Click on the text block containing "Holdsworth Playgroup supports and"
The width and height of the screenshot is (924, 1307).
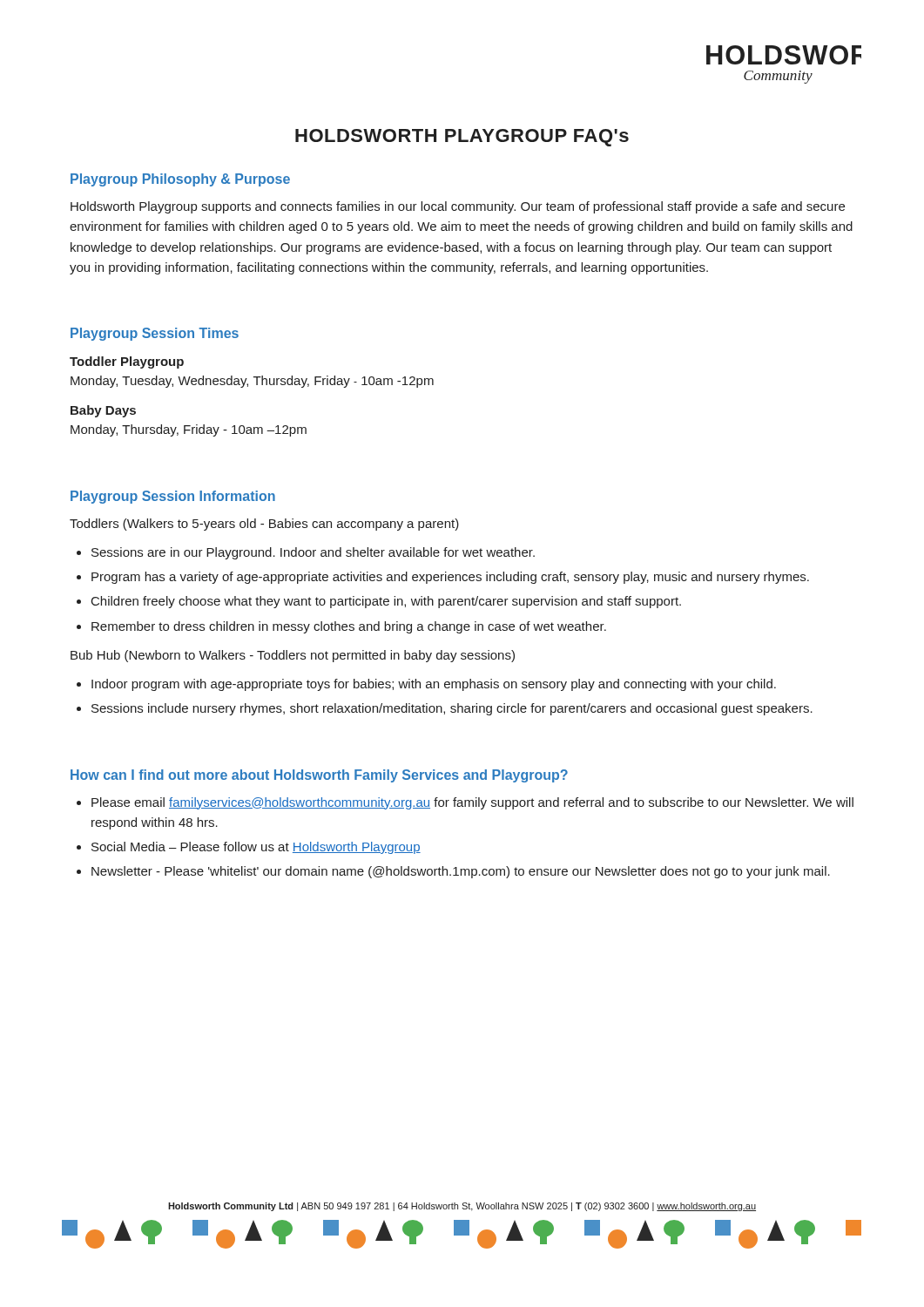click(461, 236)
